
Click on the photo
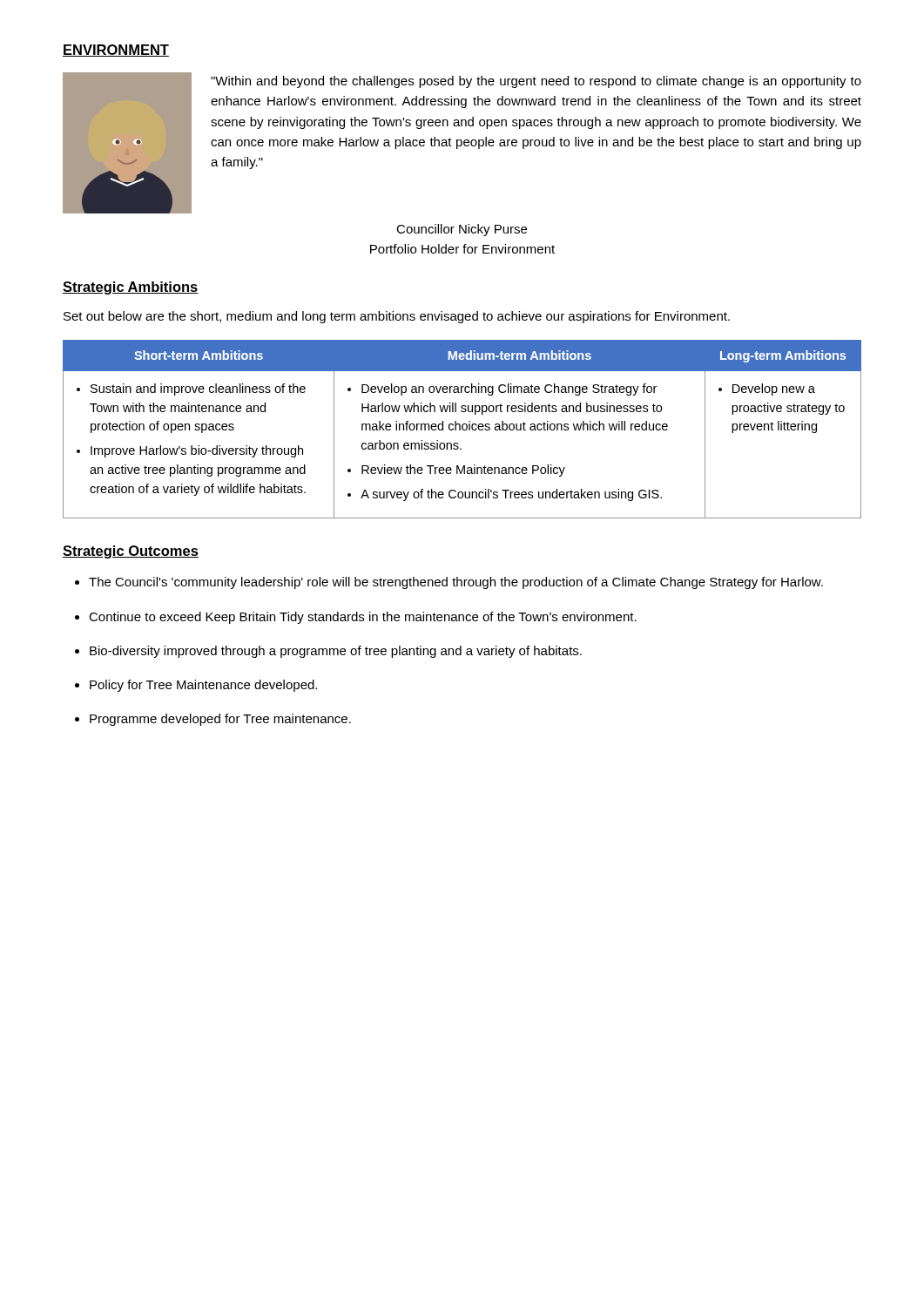127,143
